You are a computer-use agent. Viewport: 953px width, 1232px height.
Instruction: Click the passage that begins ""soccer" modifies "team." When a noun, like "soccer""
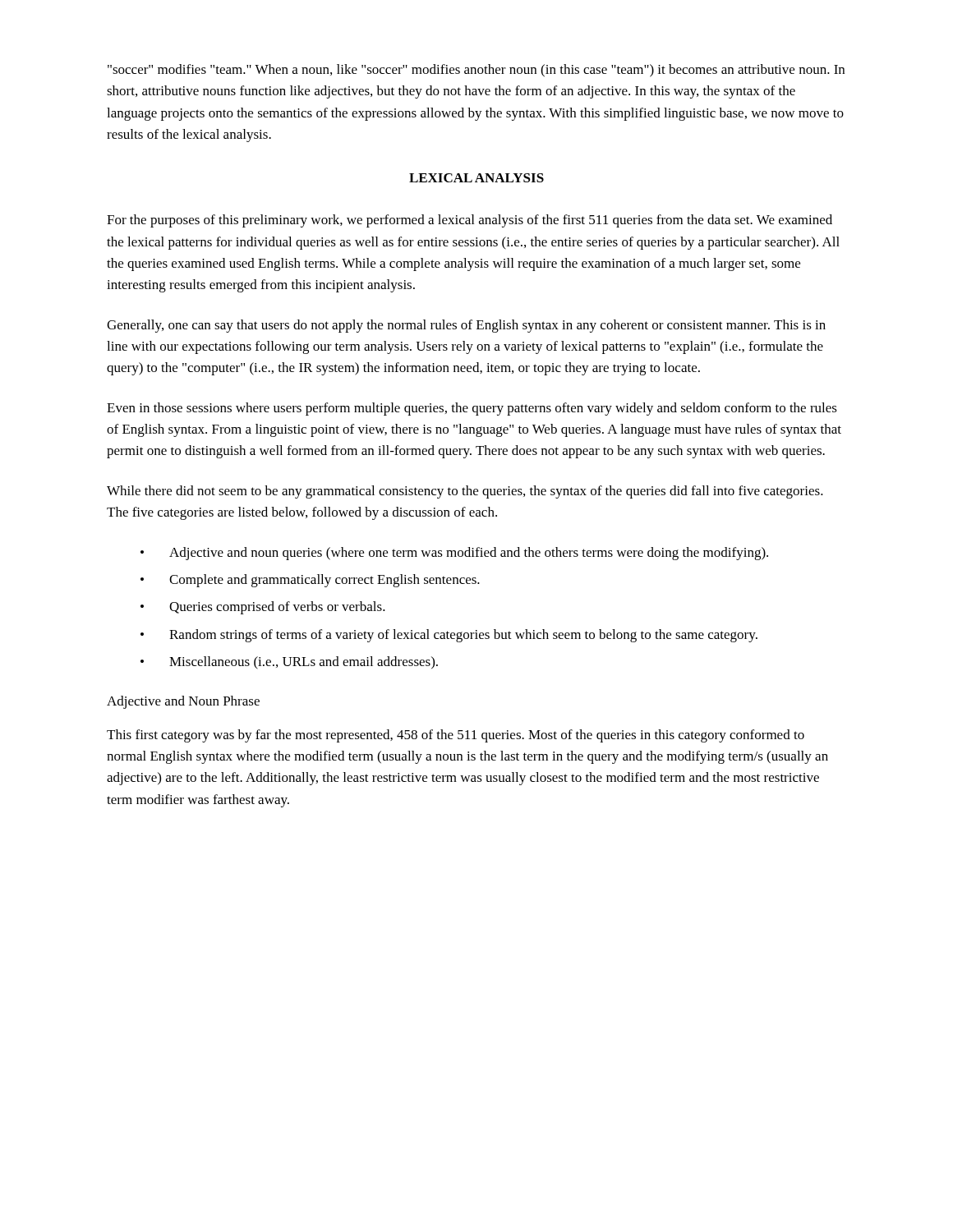coord(476,102)
